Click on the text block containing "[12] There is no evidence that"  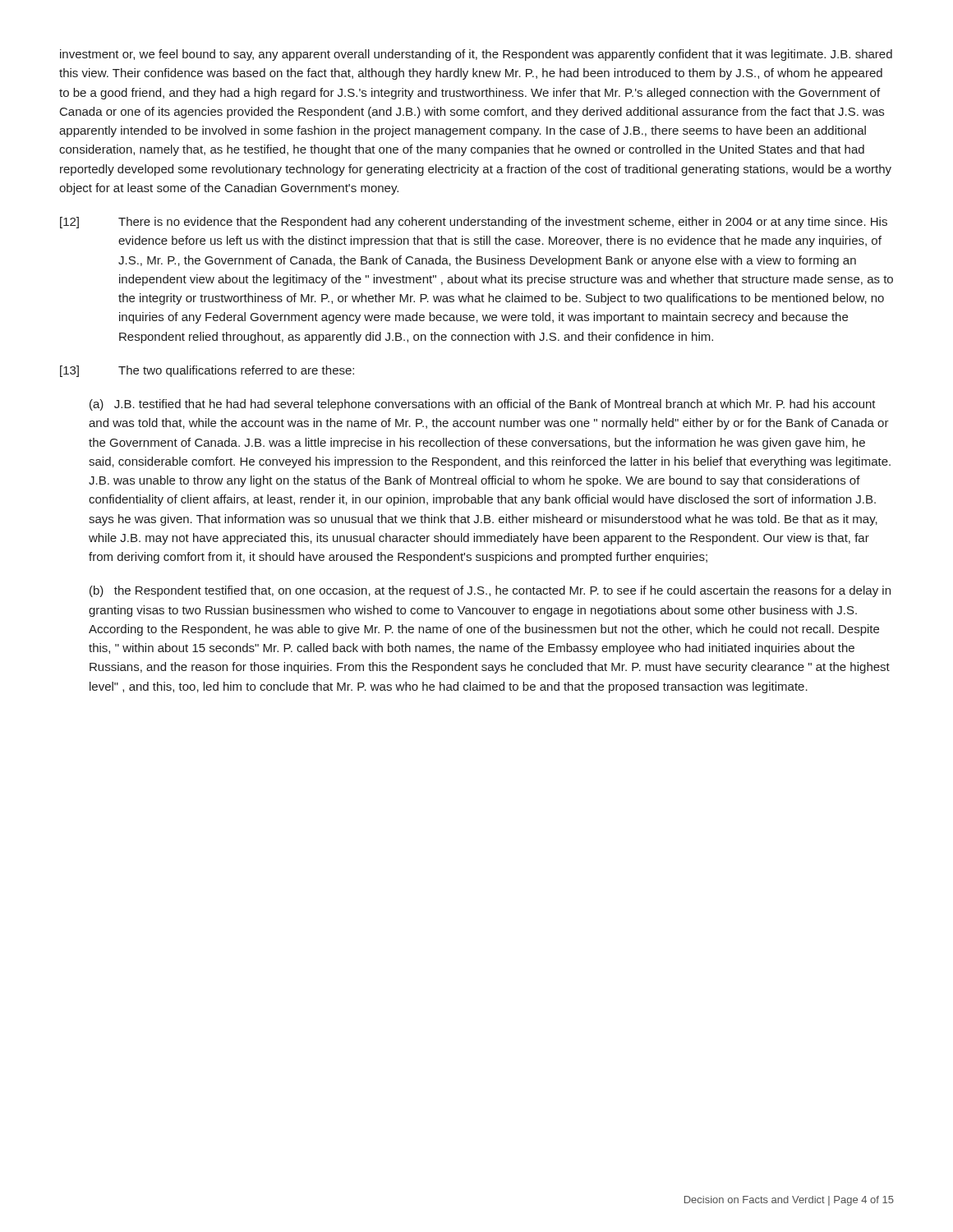click(476, 279)
